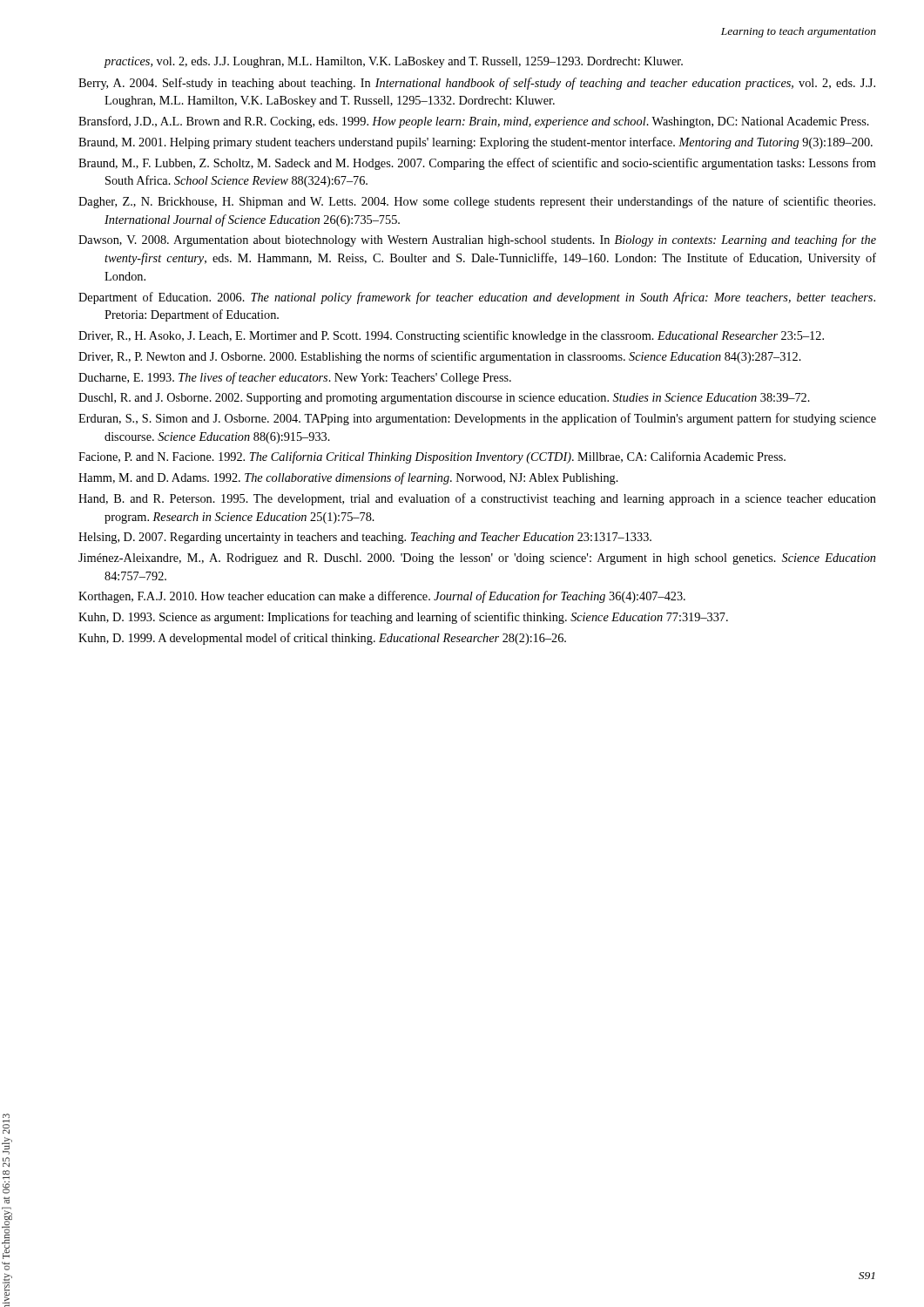Find the block on this page that starts "Braund, M., F. Lubben, Z."
The width and height of the screenshot is (924, 1307).
[477, 172]
